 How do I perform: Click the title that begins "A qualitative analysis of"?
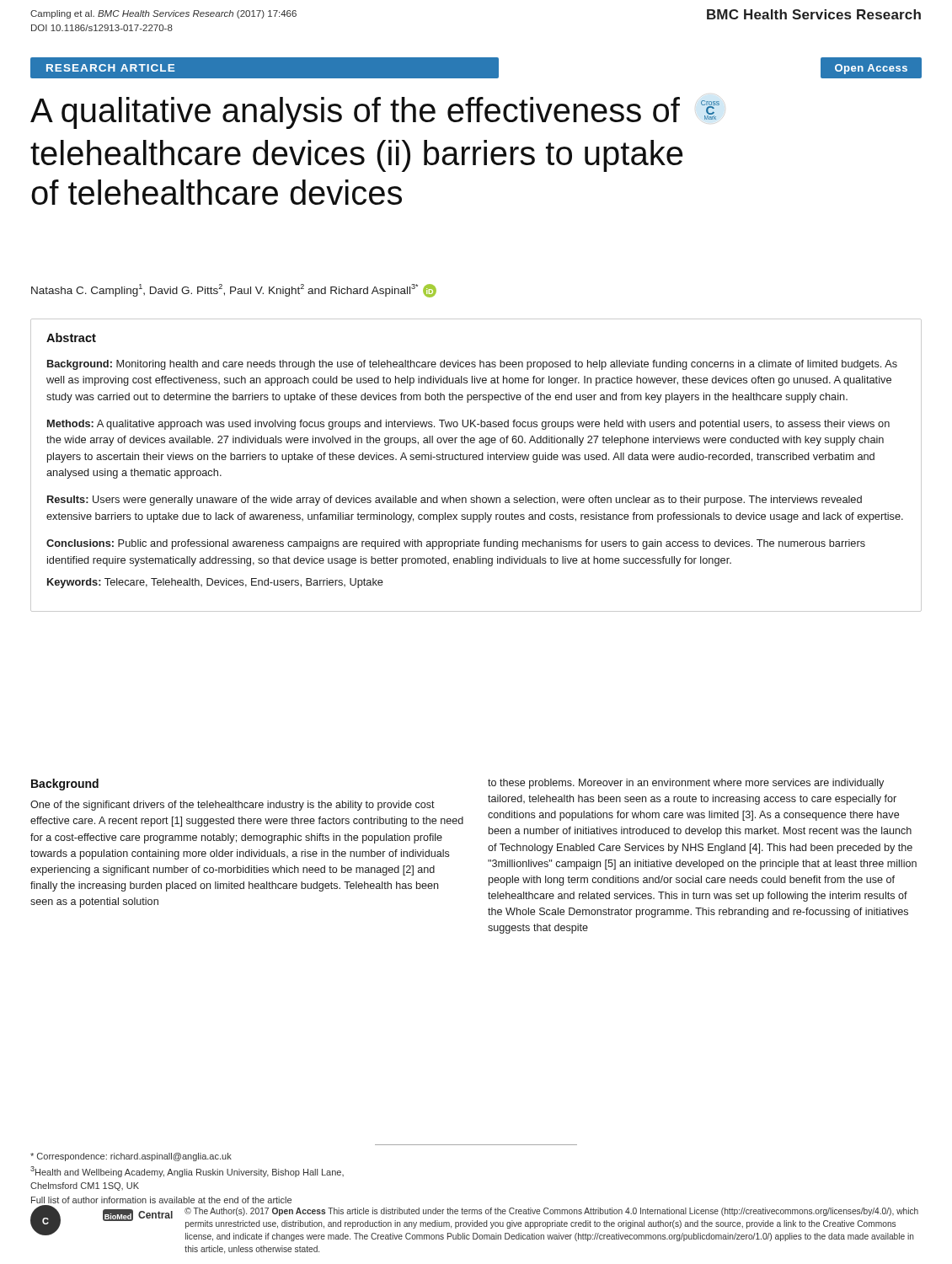pos(476,152)
